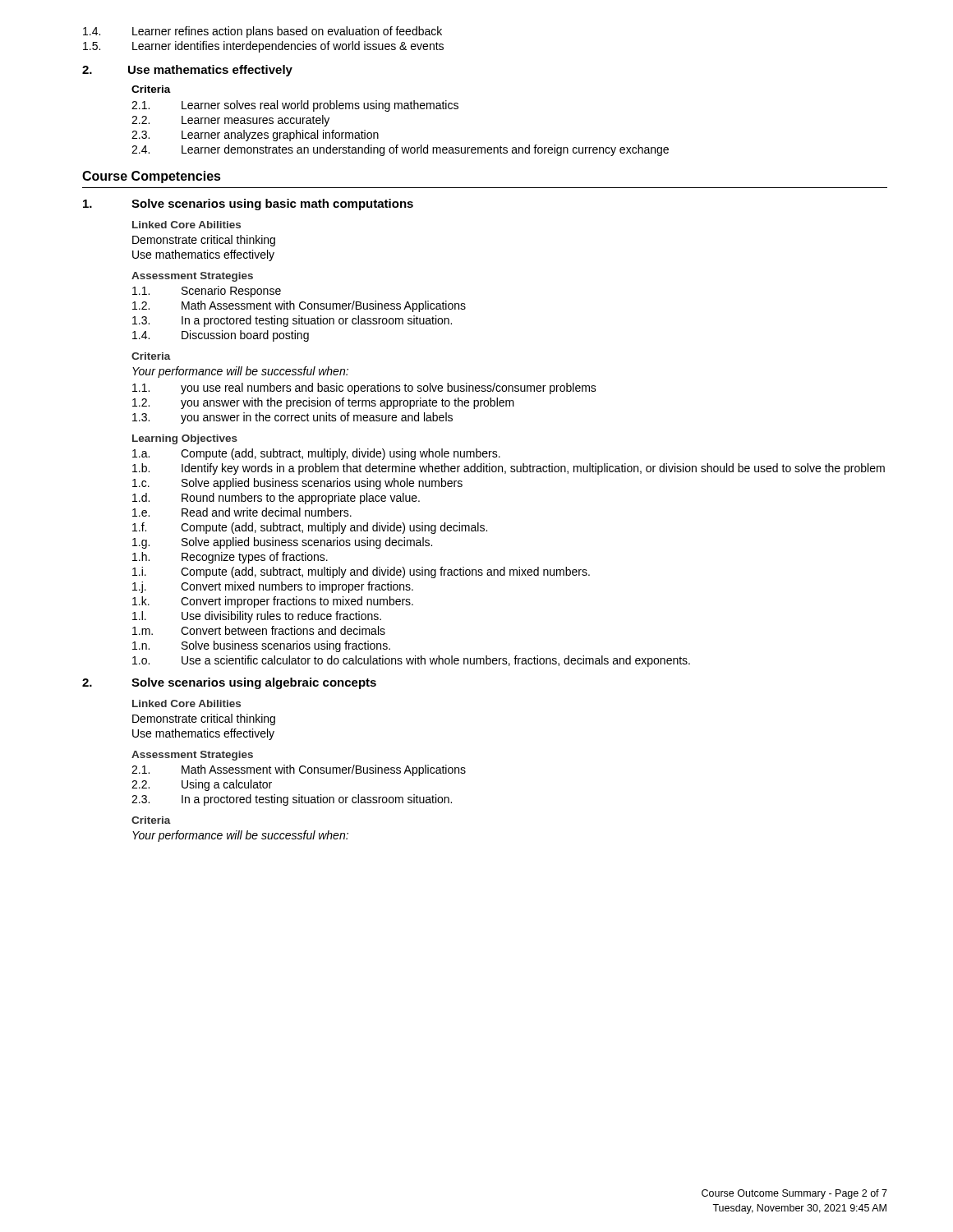This screenshot has height=1232, width=953.
Task: Locate the text "k. Convert improper fractions to mixed numbers."
Action: [x=273, y=602]
